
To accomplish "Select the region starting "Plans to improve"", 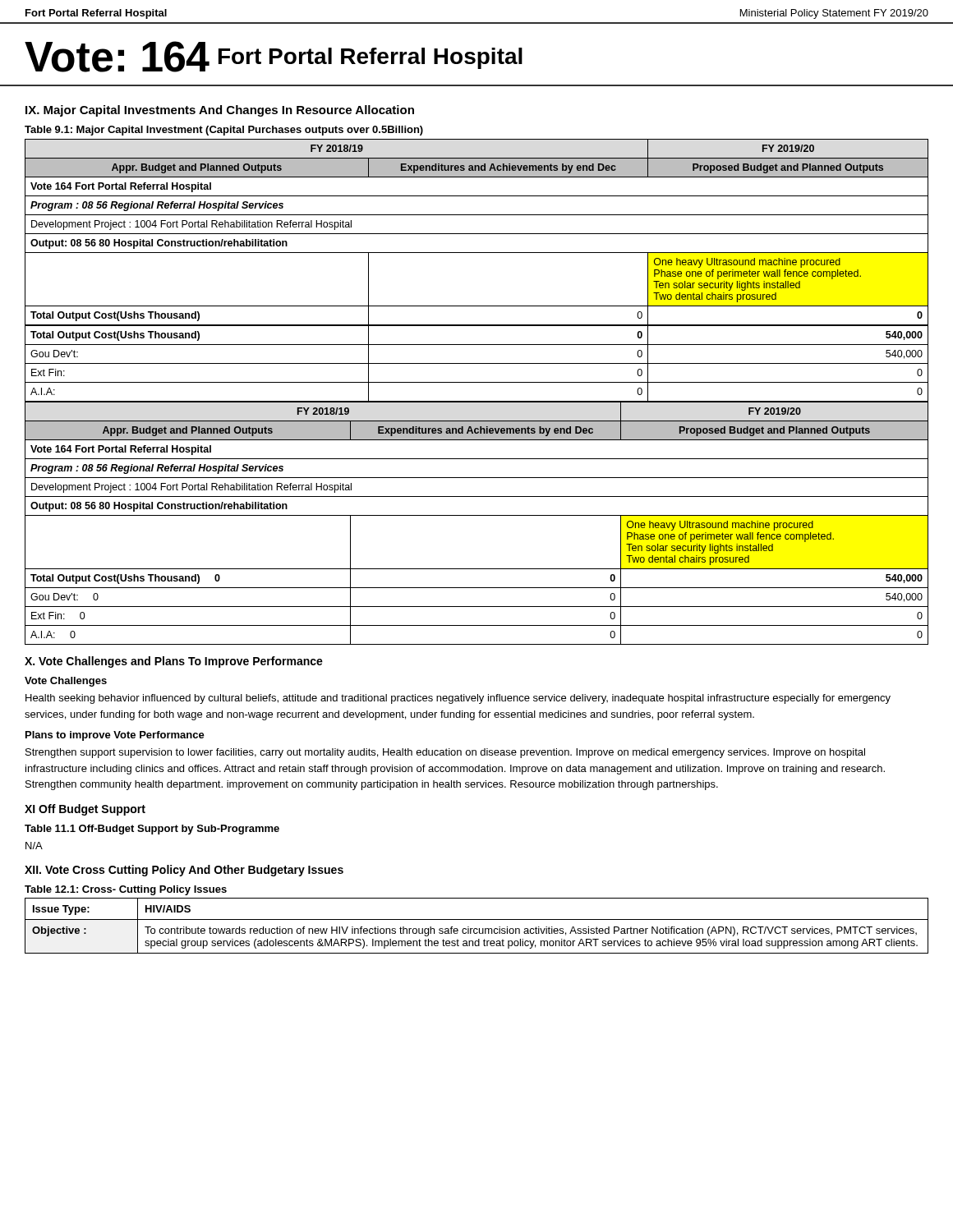I will click(x=115, y=735).
